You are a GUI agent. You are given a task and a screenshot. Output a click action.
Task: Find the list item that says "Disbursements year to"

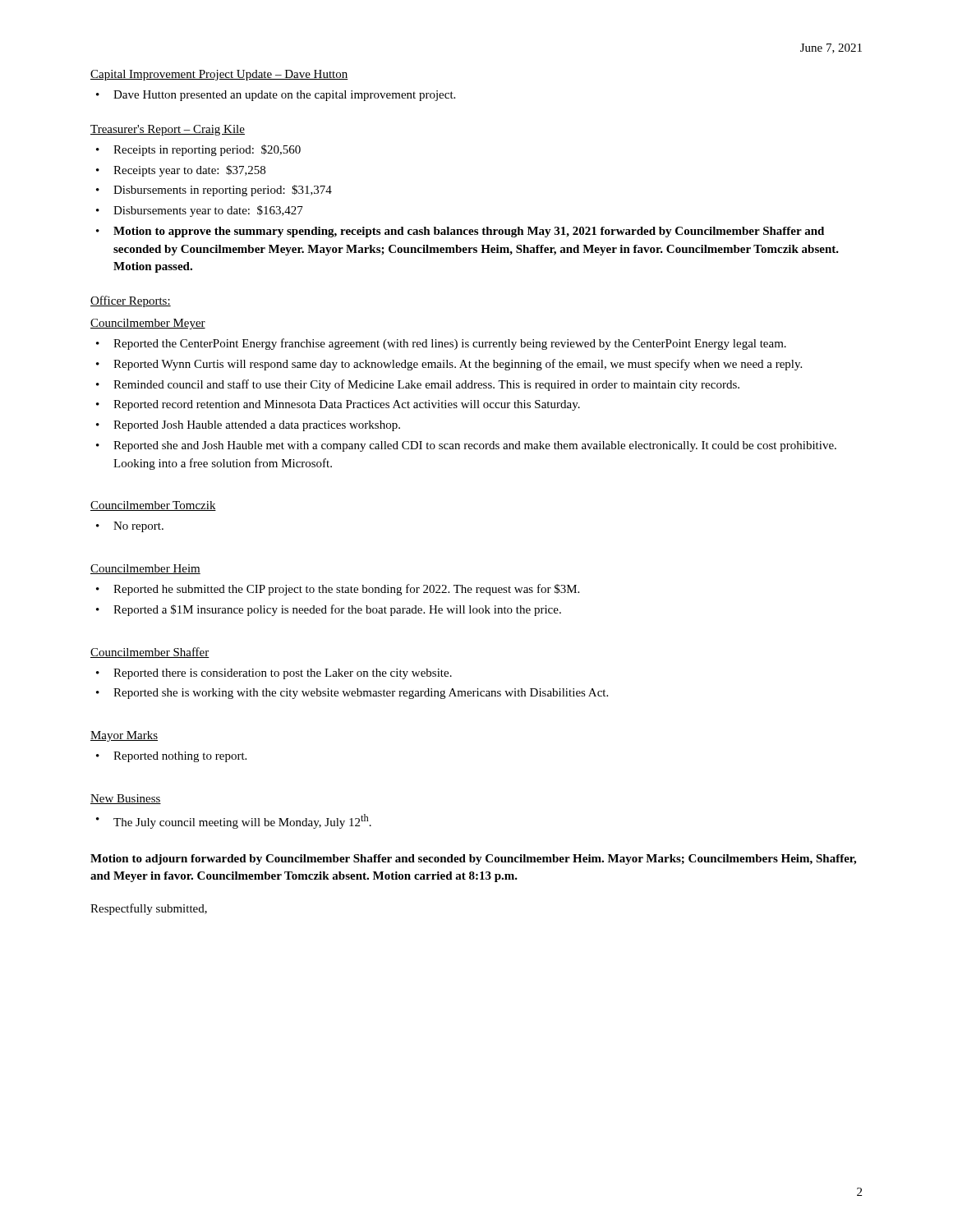pos(208,210)
